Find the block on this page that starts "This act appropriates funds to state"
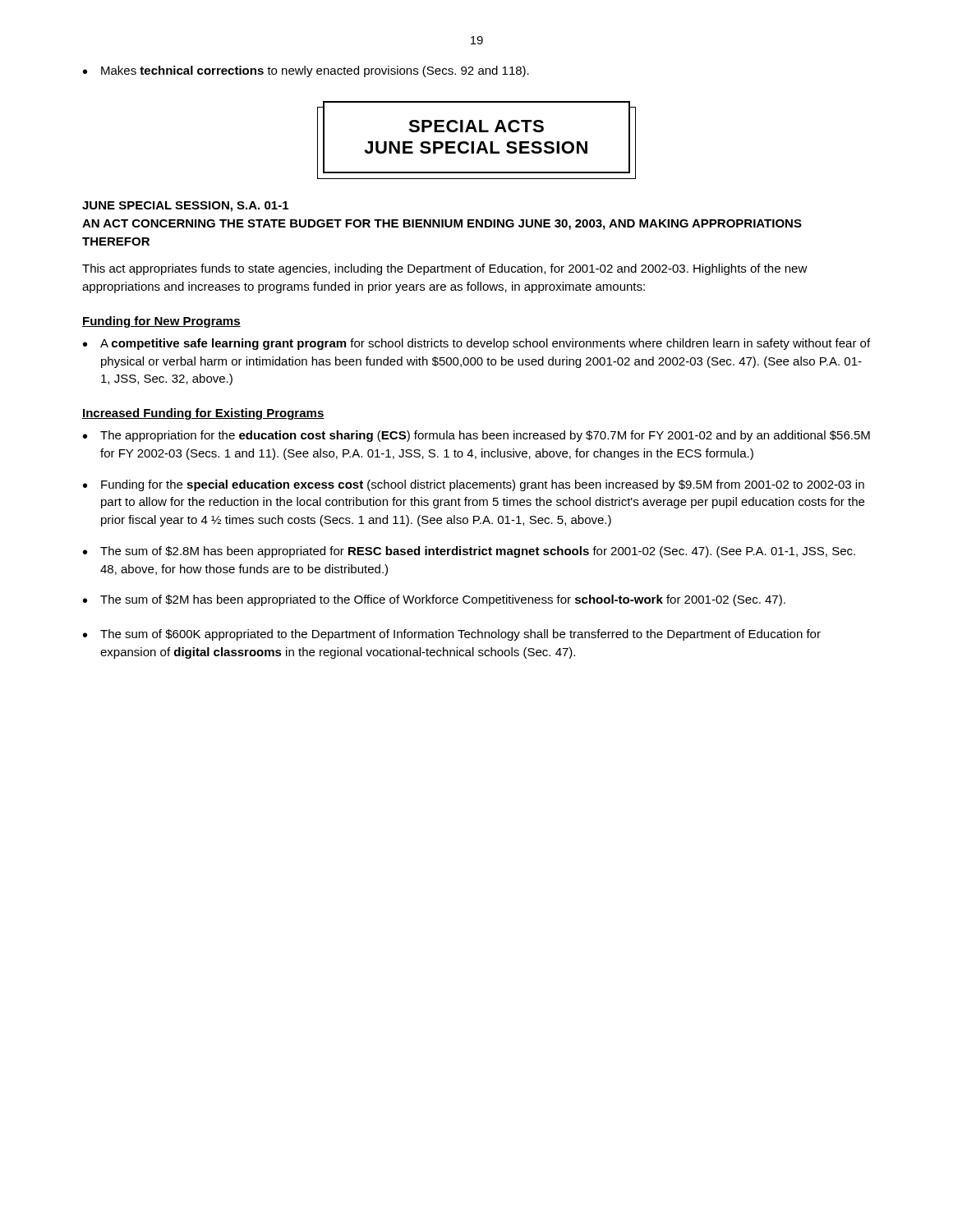The width and height of the screenshot is (953, 1232). click(445, 277)
